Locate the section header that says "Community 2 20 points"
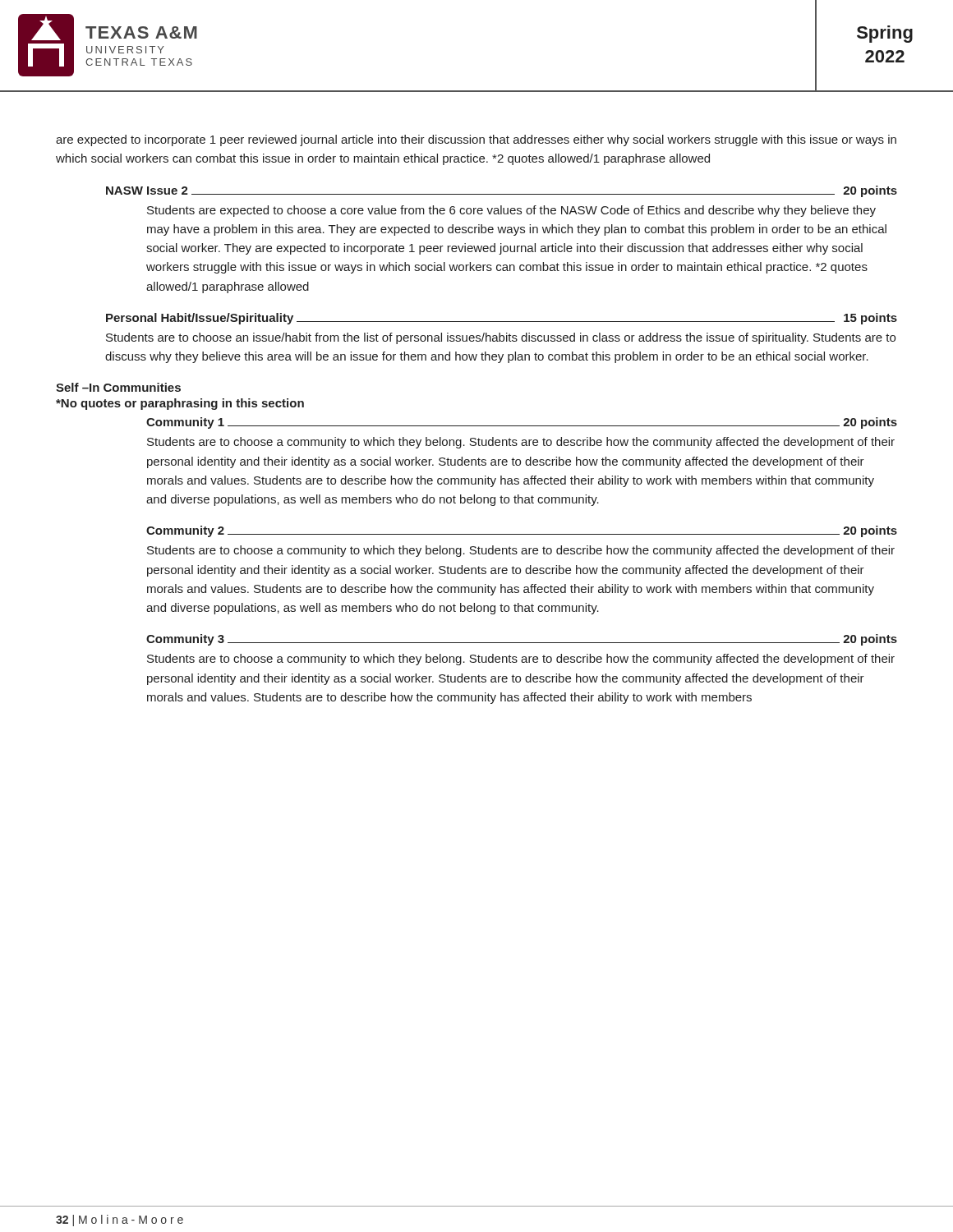This screenshot has height=1232, width=953. tap(522, 530)
